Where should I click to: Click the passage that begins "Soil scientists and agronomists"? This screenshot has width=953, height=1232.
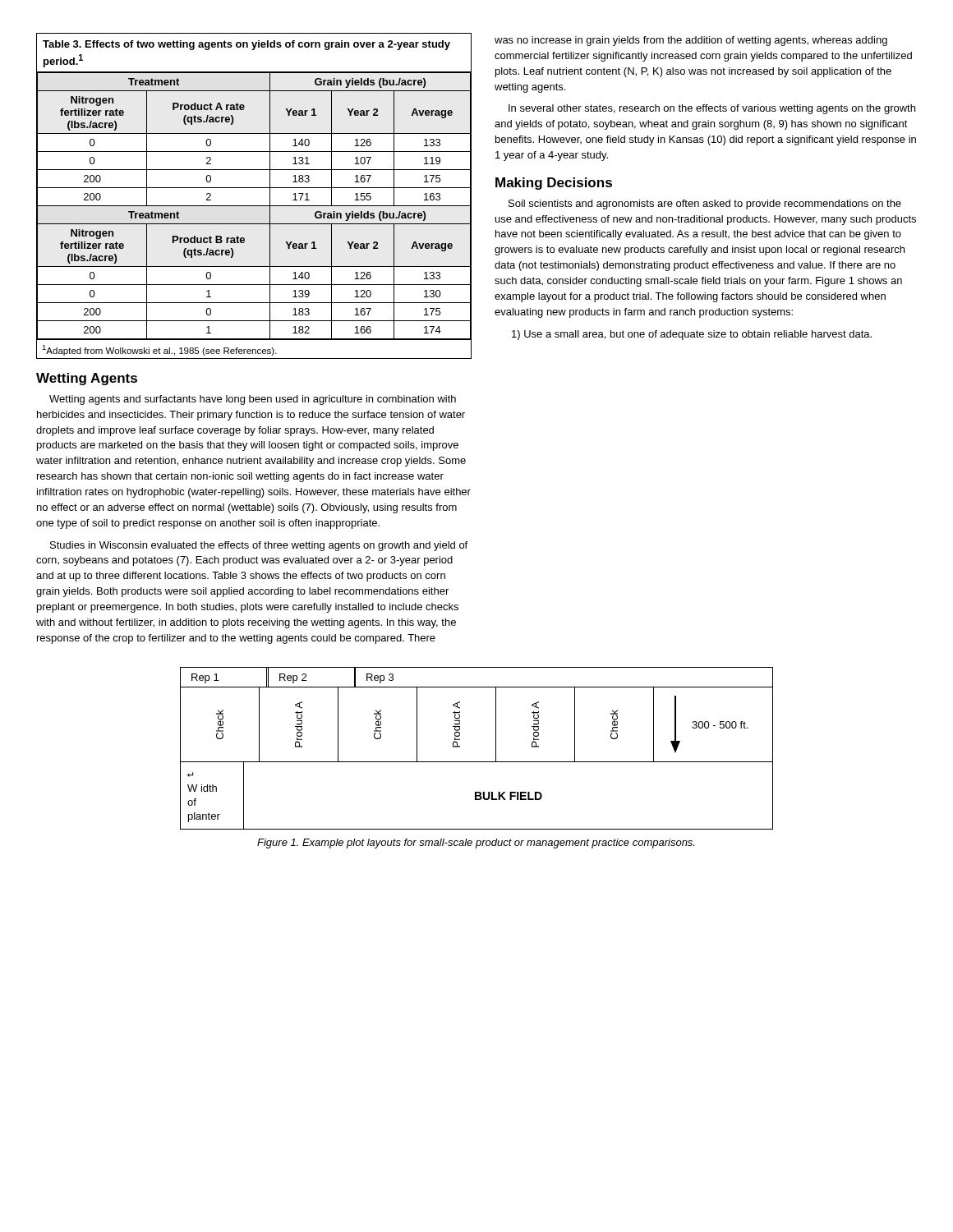pyautogui.click(x=706, y=258)
